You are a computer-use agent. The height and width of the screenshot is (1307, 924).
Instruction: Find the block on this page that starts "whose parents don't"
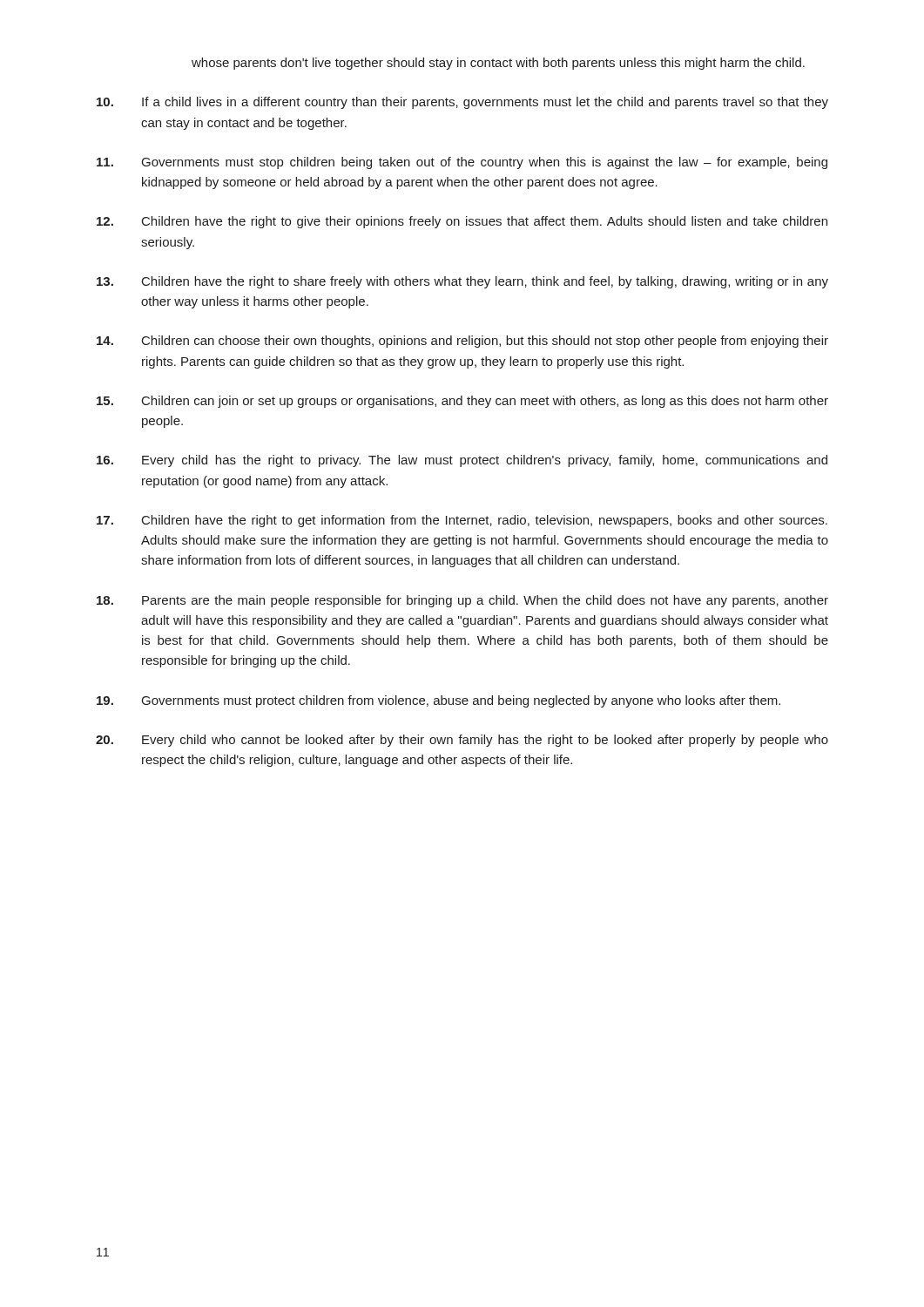click(499, 62)
